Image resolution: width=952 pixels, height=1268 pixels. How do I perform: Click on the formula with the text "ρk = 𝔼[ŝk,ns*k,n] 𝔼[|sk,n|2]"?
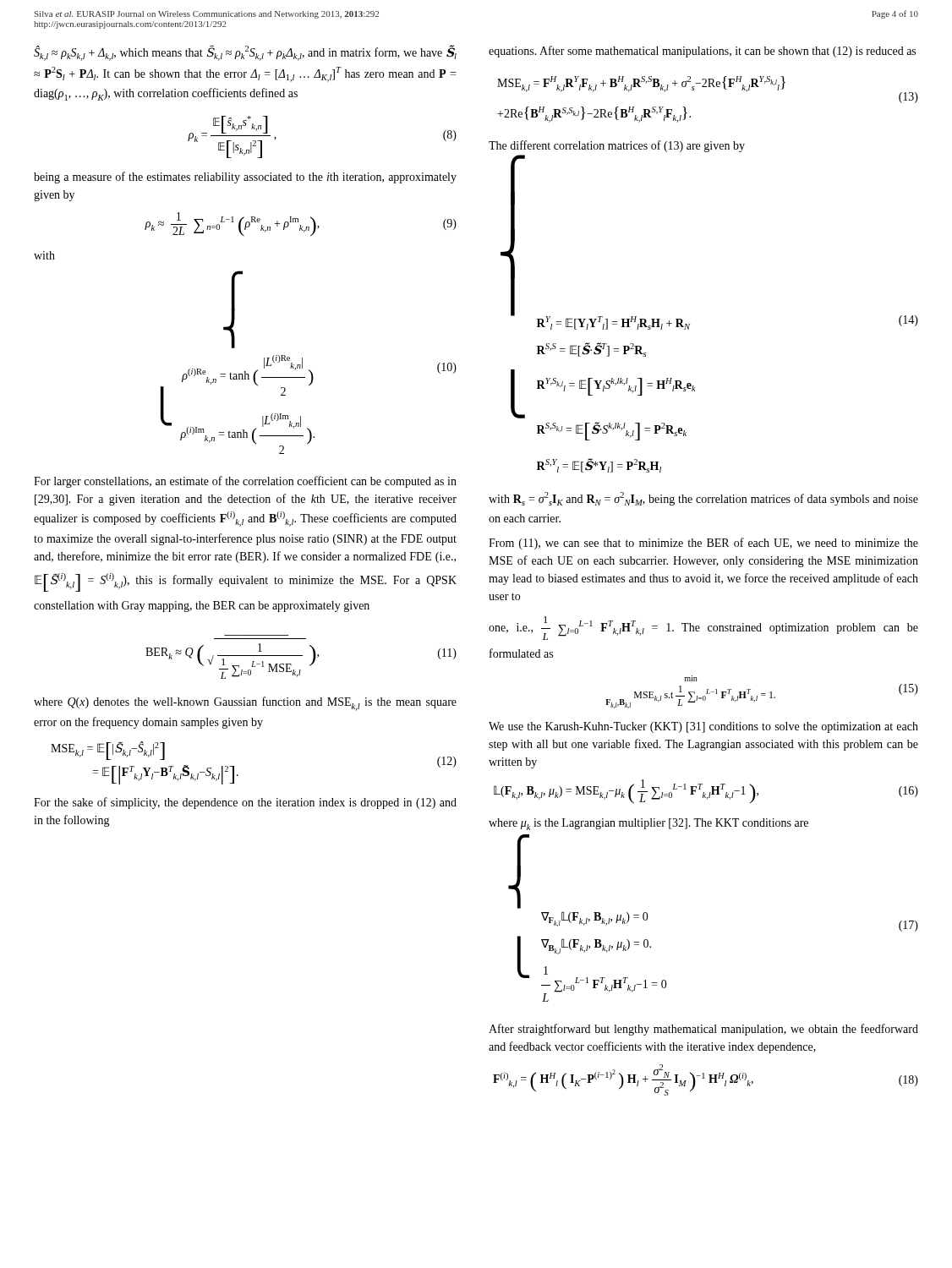coord(245,136)
